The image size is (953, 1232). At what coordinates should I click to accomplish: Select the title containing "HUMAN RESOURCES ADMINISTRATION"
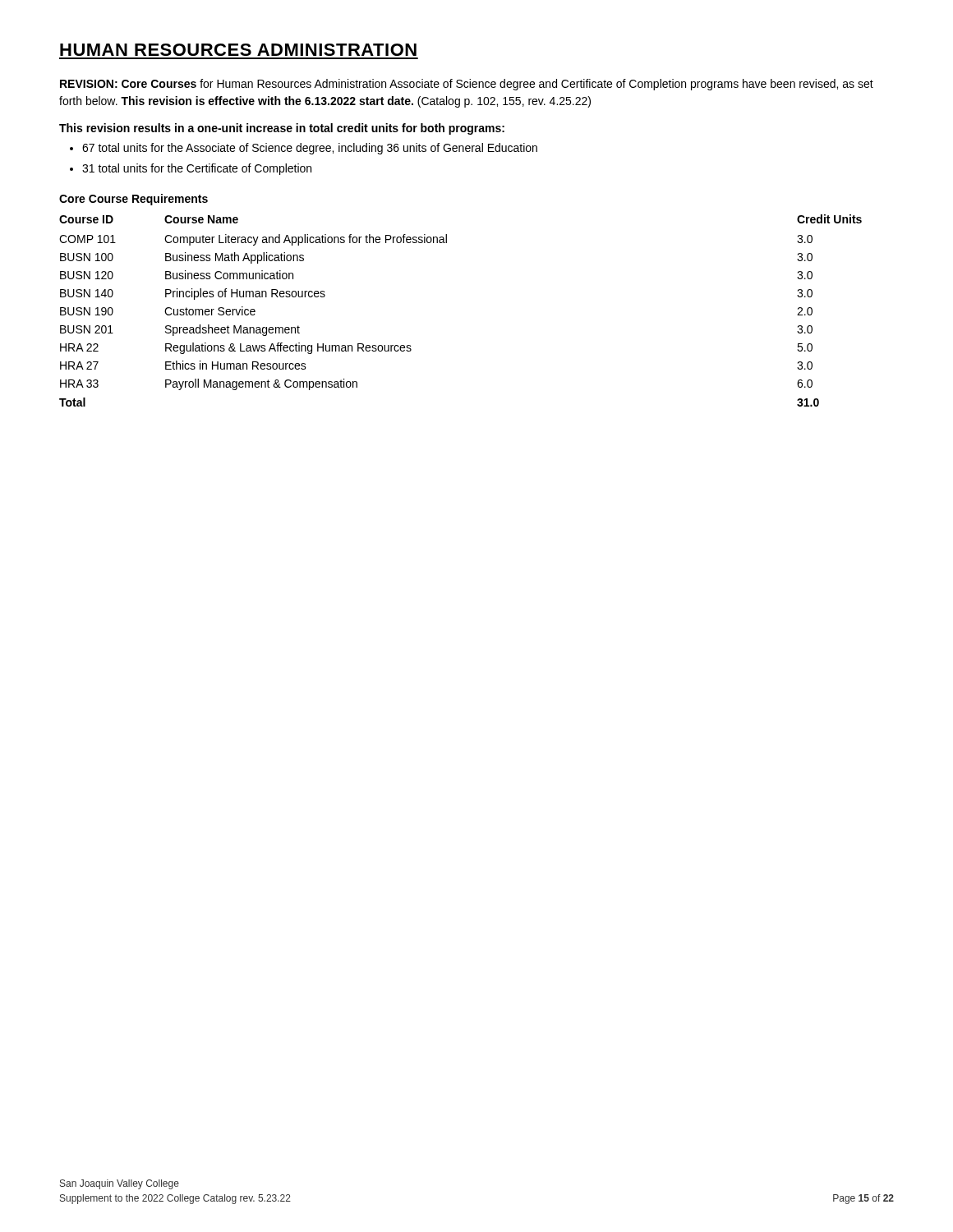click(x=238, y=50)
